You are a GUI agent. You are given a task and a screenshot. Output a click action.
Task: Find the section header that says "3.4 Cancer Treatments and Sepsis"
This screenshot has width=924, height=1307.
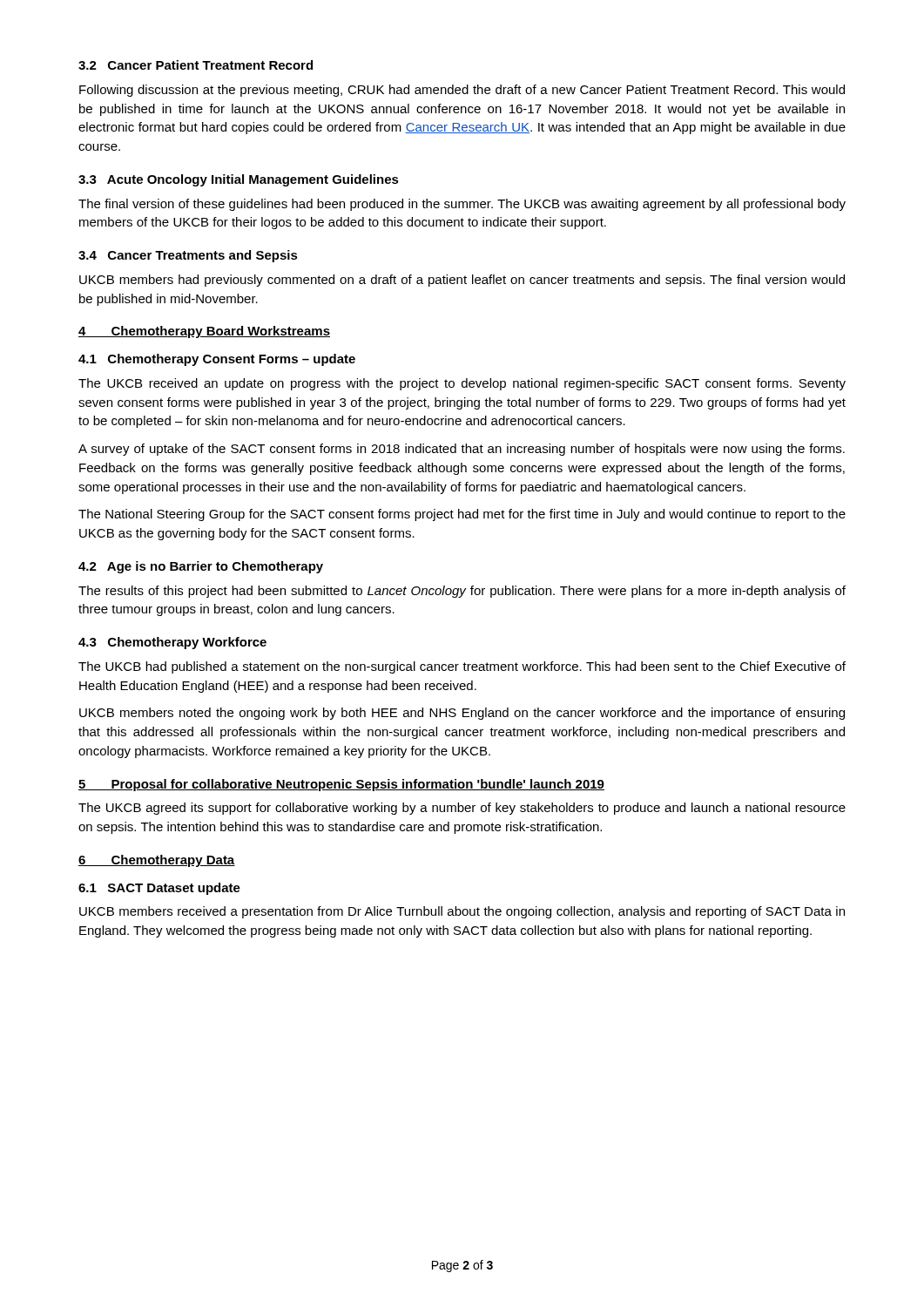coord(188,255)
